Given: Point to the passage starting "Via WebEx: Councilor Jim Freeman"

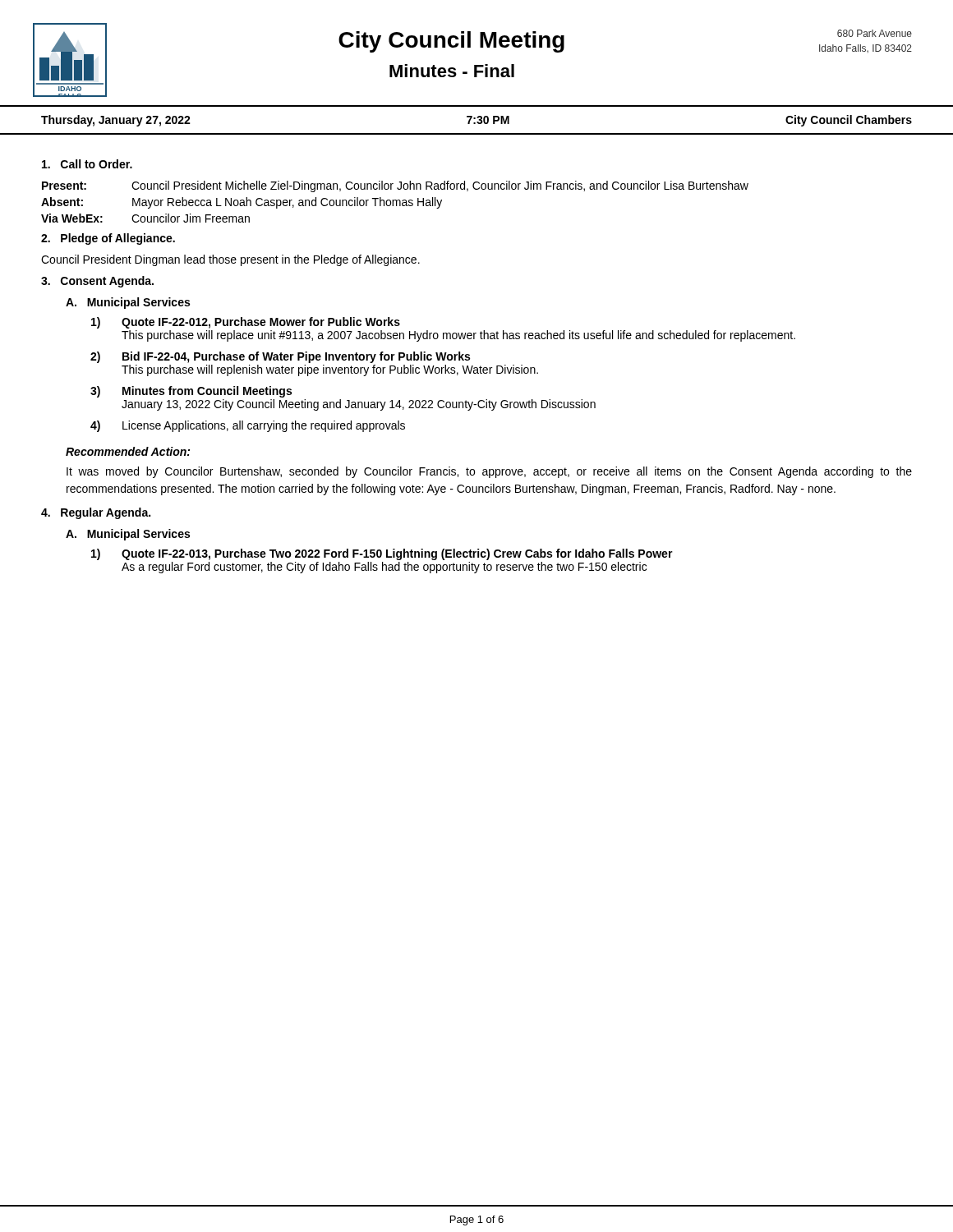Looking at the screenshot, I should (145, 218).
